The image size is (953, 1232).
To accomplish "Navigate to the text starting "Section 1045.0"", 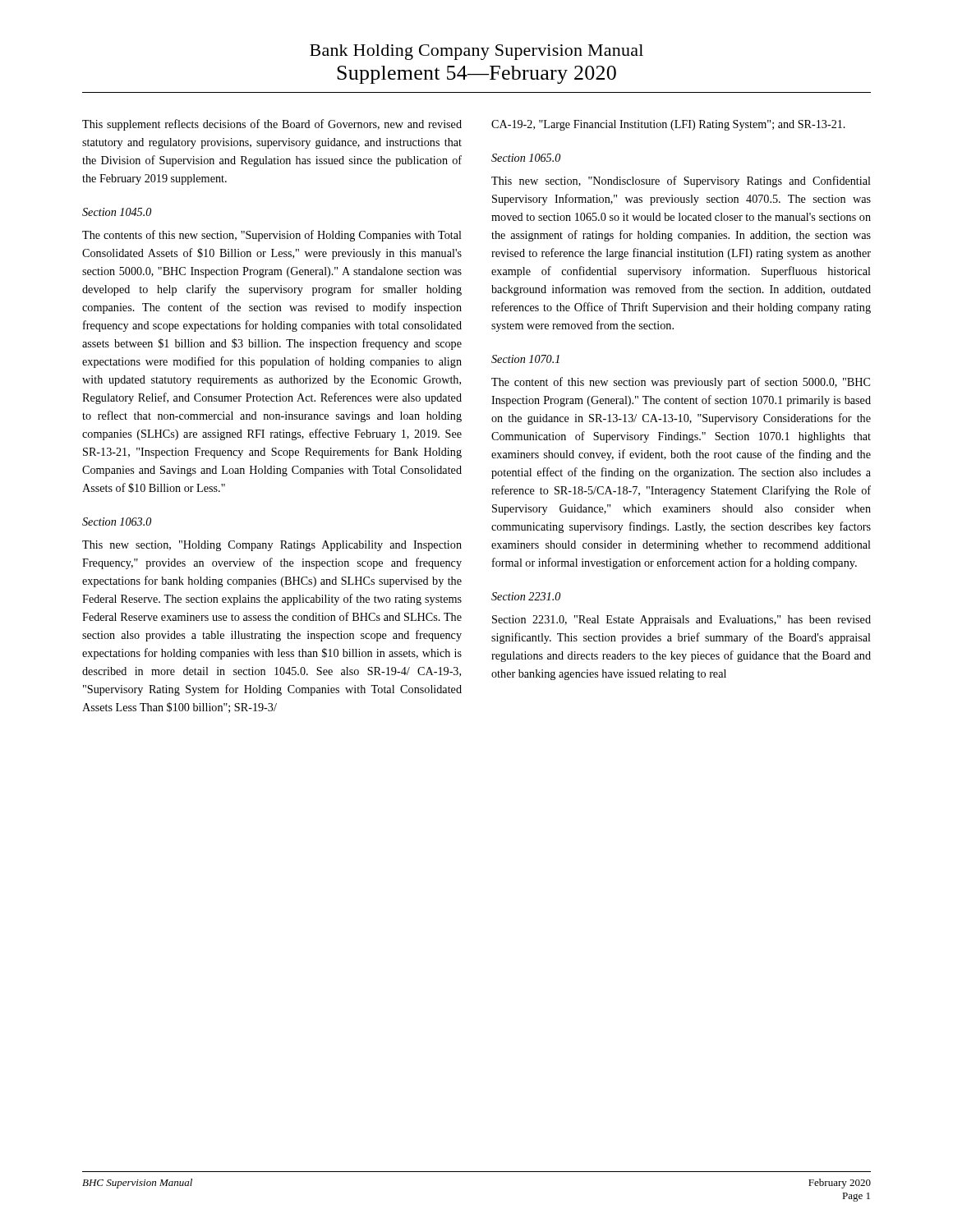I will coord(117,212).
